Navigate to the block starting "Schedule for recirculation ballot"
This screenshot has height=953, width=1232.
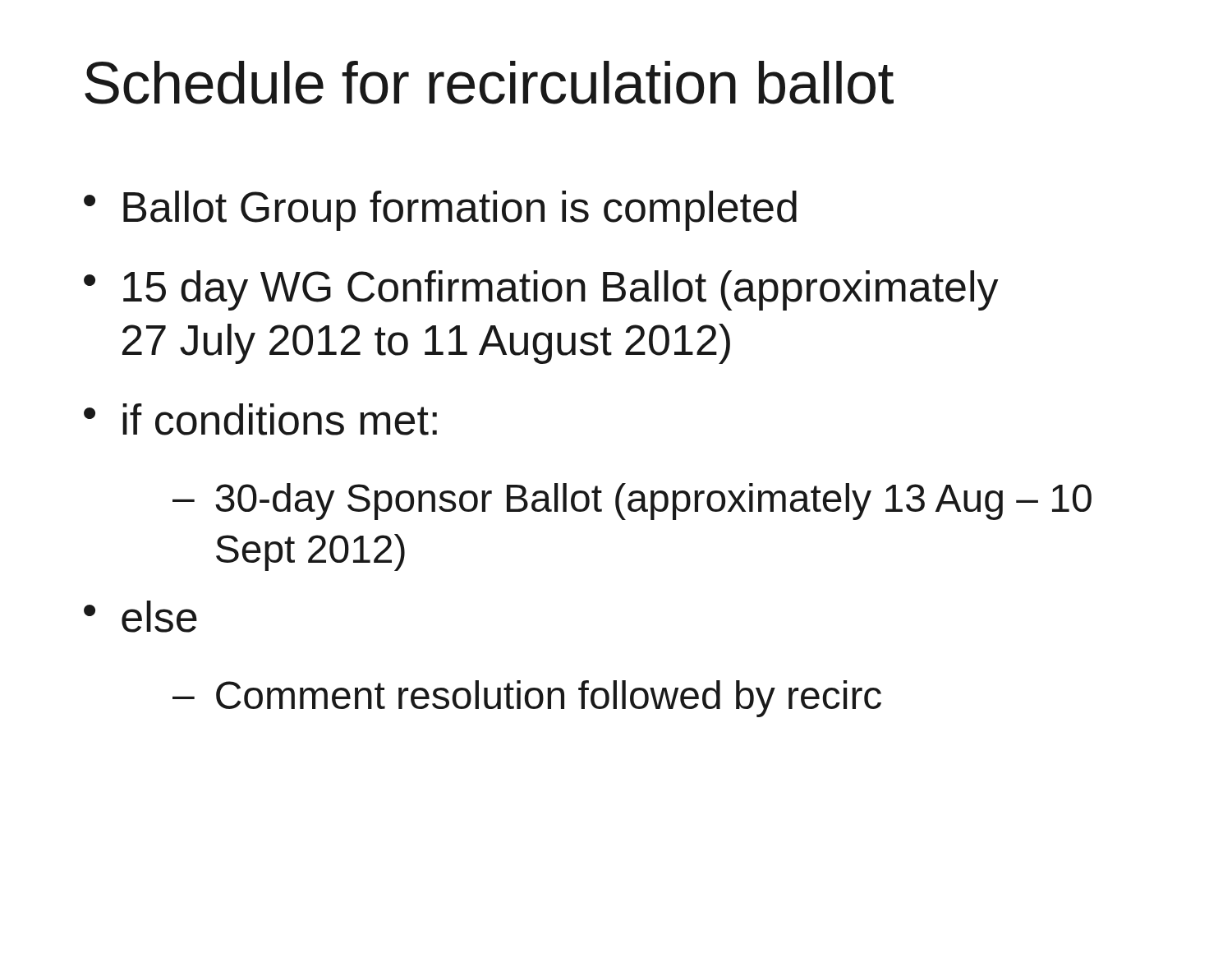click(x=616, y=83)
